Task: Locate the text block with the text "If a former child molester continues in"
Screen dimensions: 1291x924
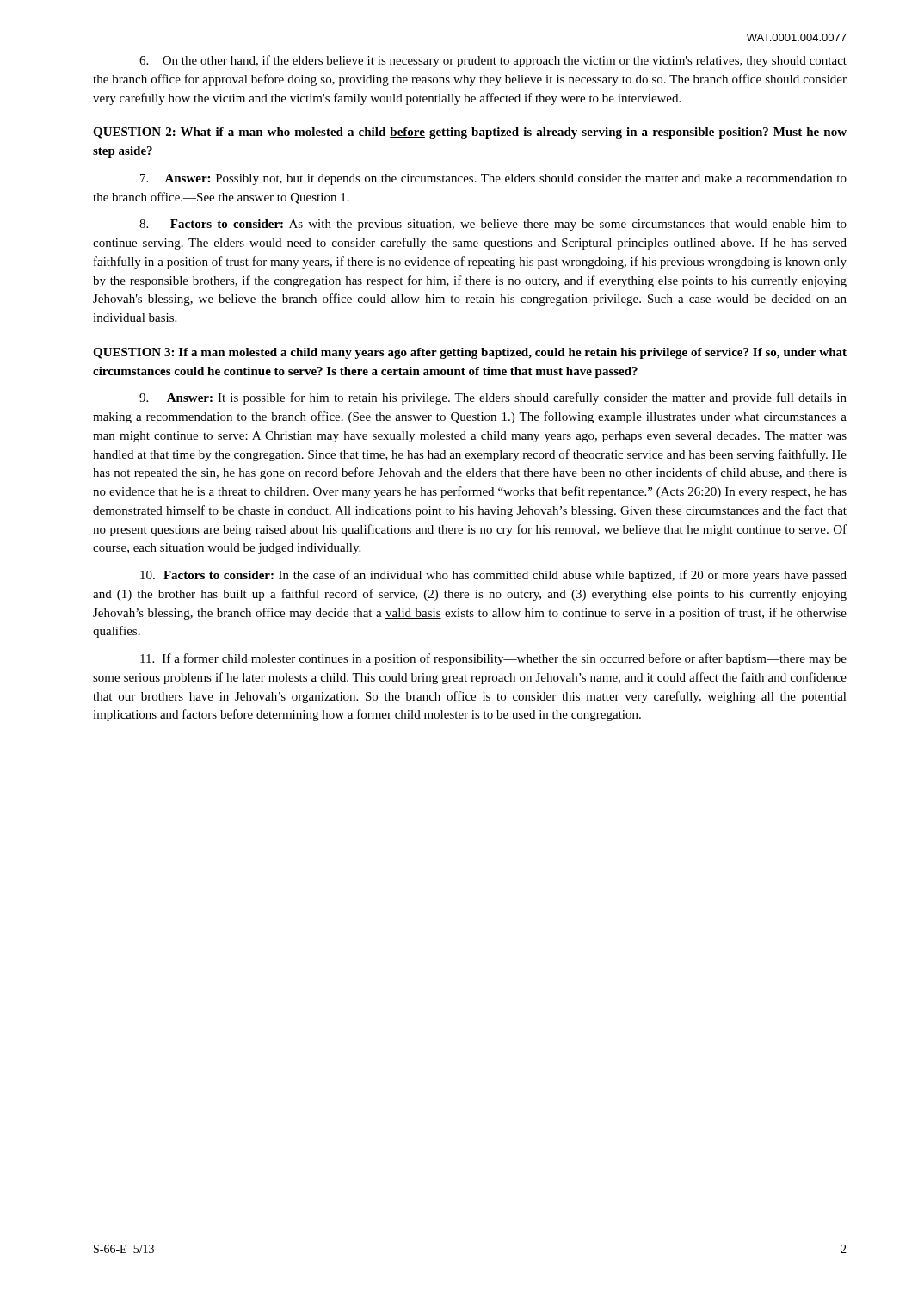Action: coord(470,687)
